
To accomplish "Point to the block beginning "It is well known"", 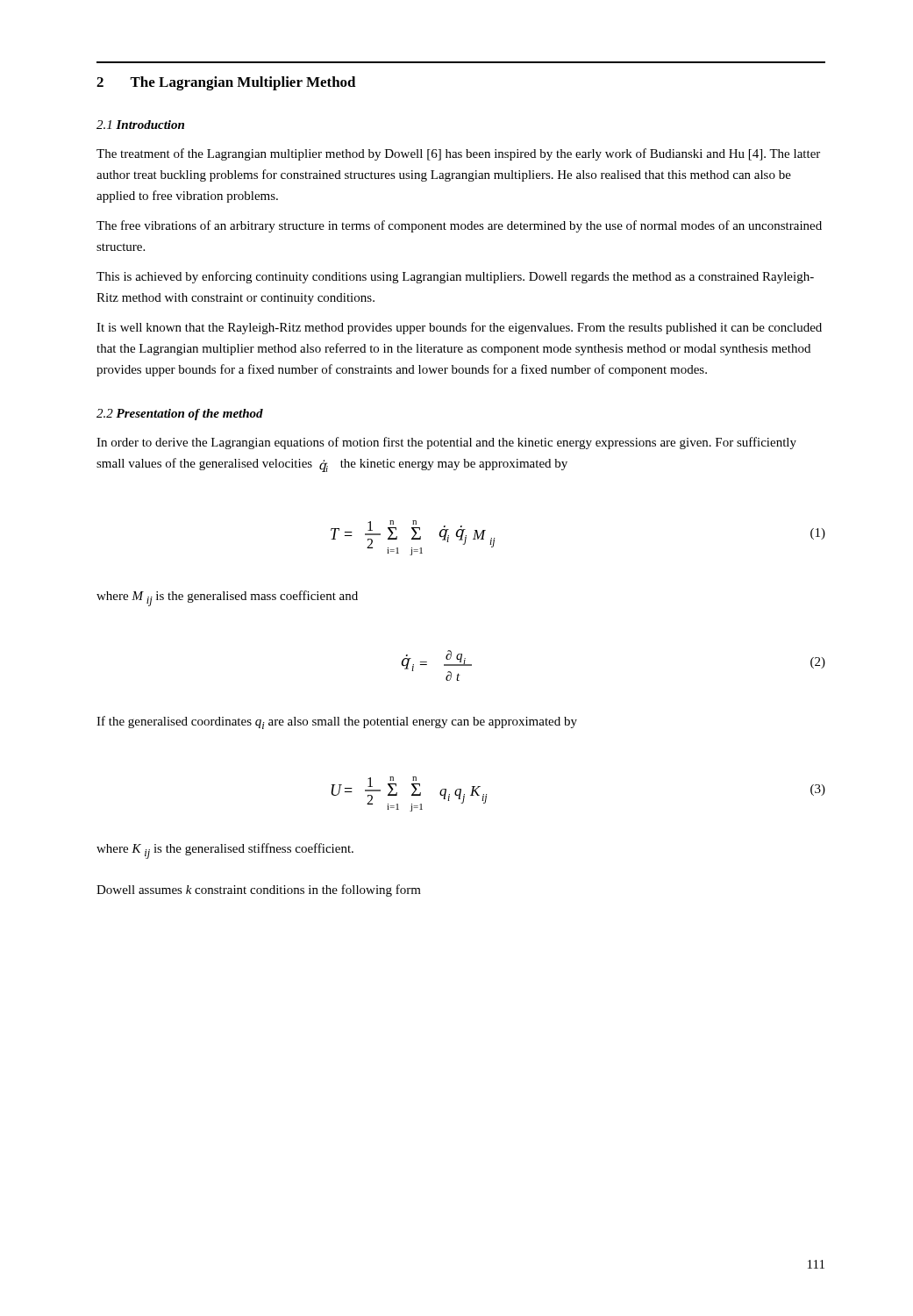I will click(459, 348).
